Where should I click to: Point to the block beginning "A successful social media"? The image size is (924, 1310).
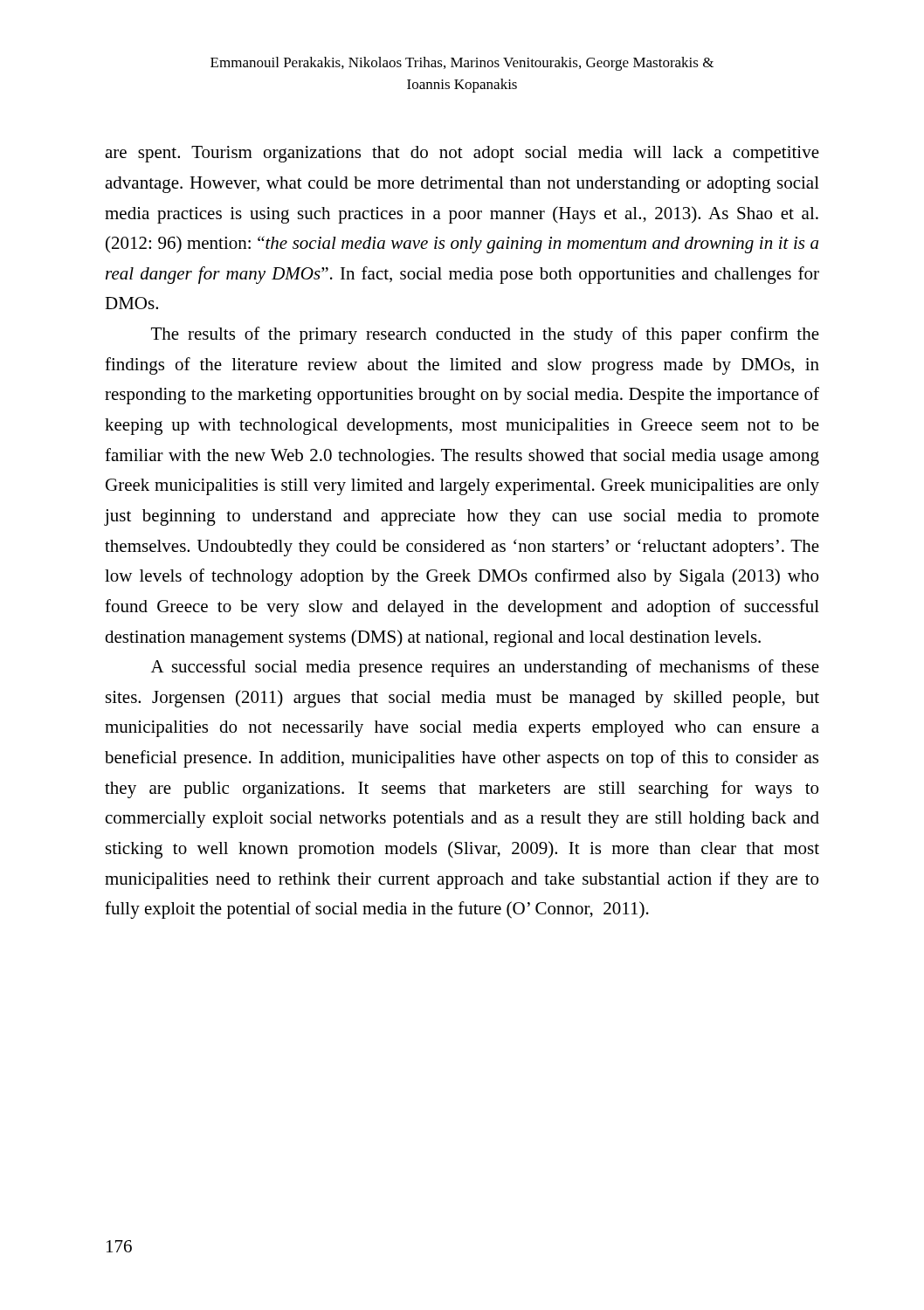(462, 788)
